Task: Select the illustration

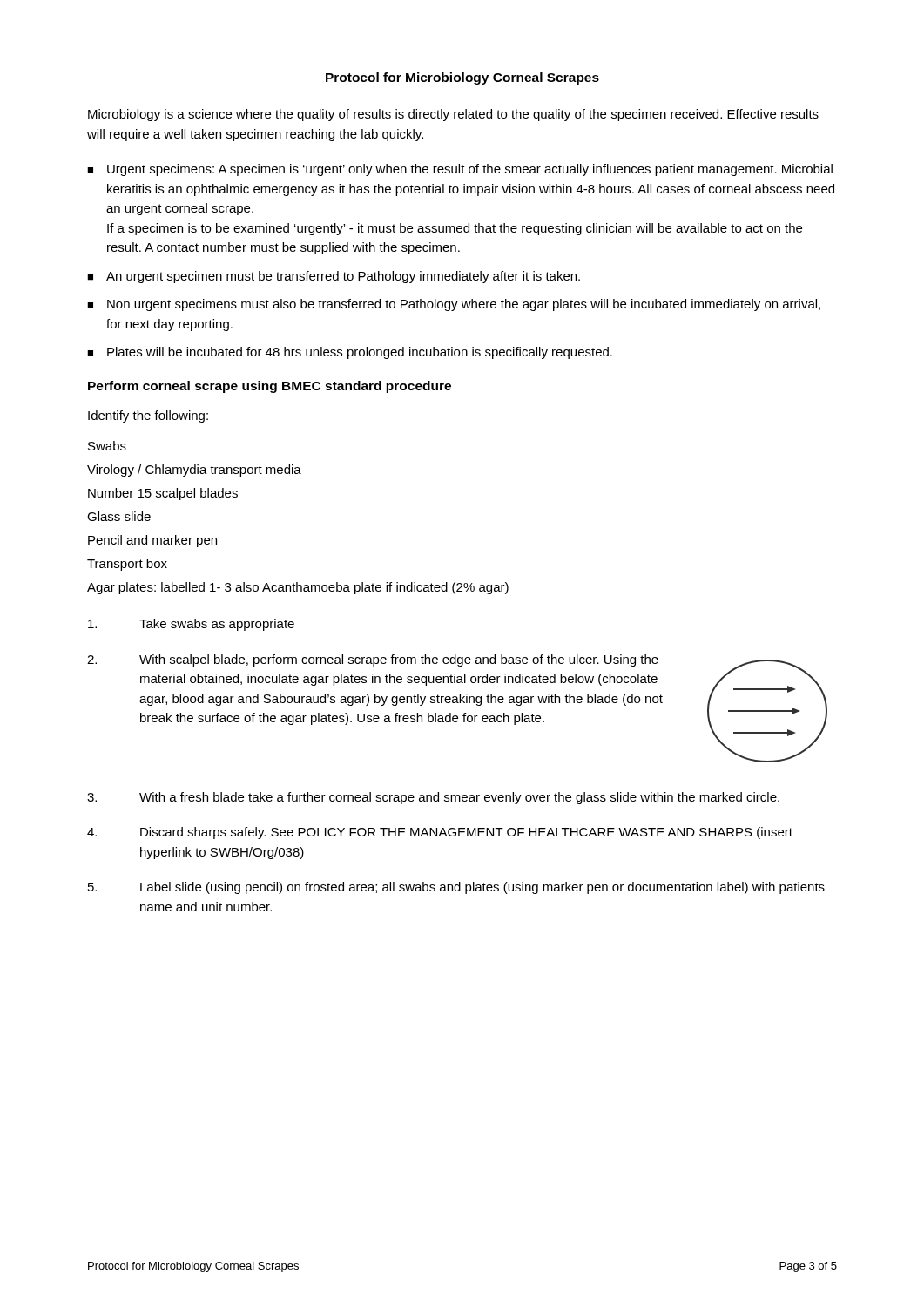Action: (767, 711)
